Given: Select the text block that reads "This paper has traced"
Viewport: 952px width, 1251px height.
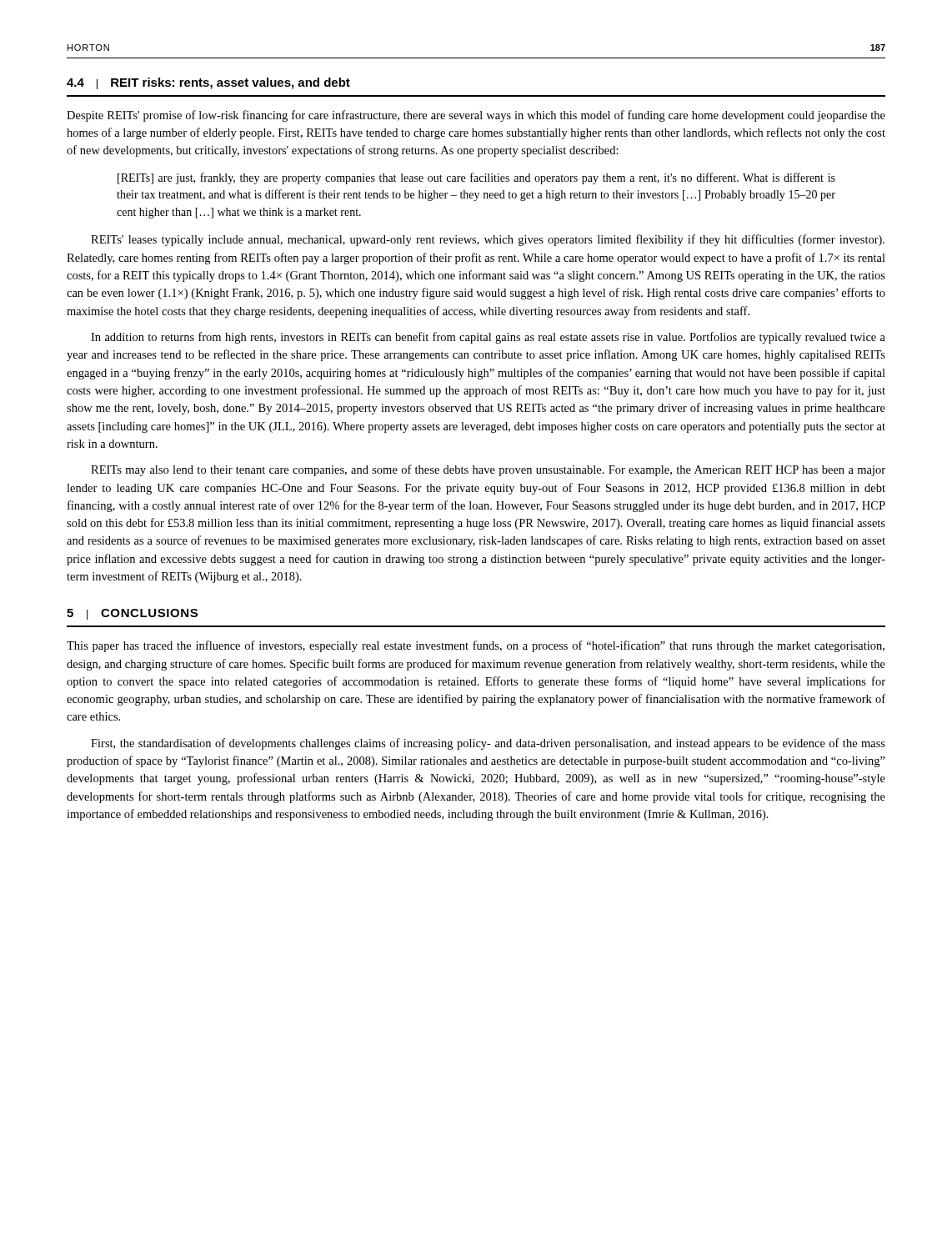Looking at the screenshot, I should tap(476, 681).
